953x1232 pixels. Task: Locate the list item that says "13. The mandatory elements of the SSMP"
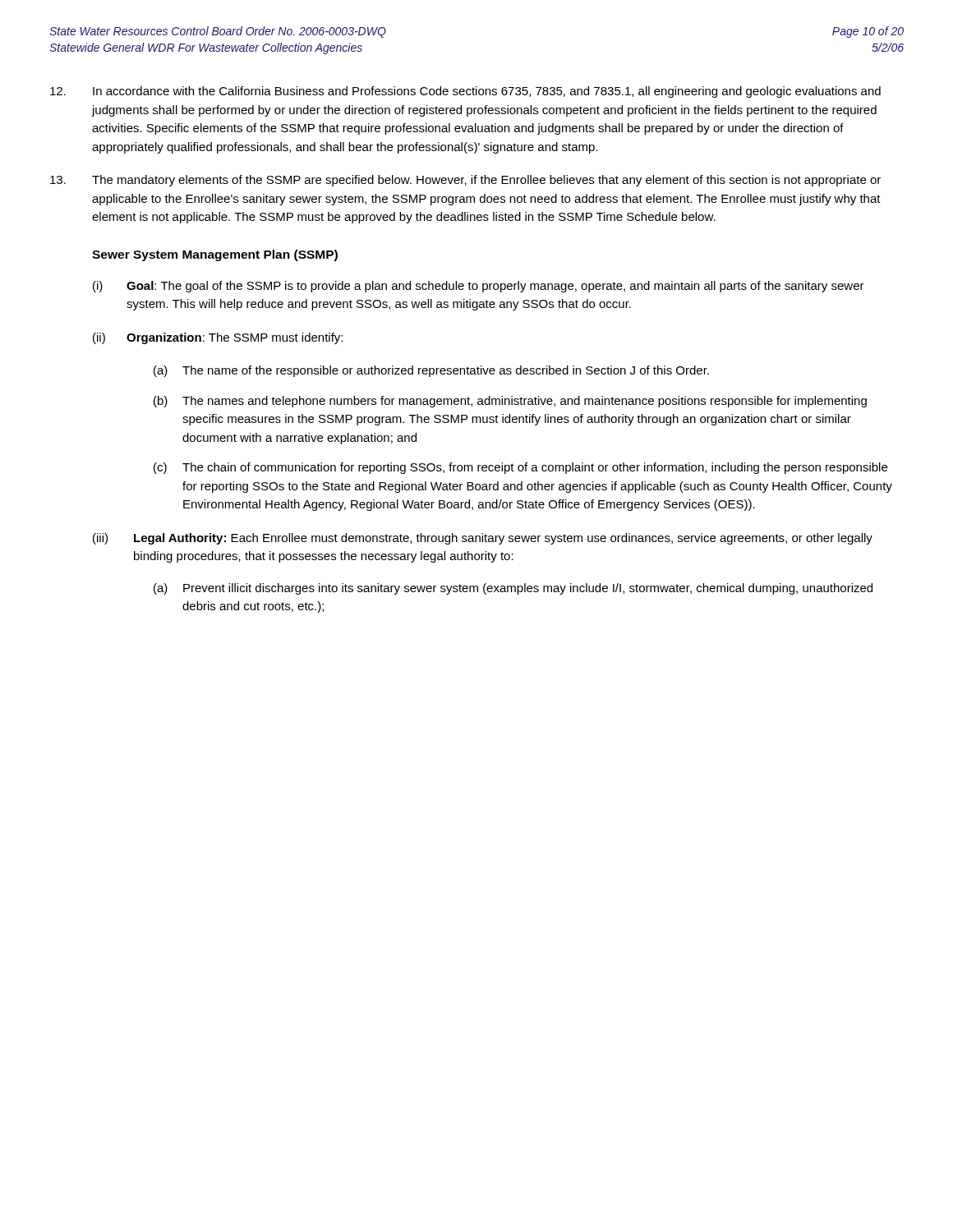tap(476, 199)
